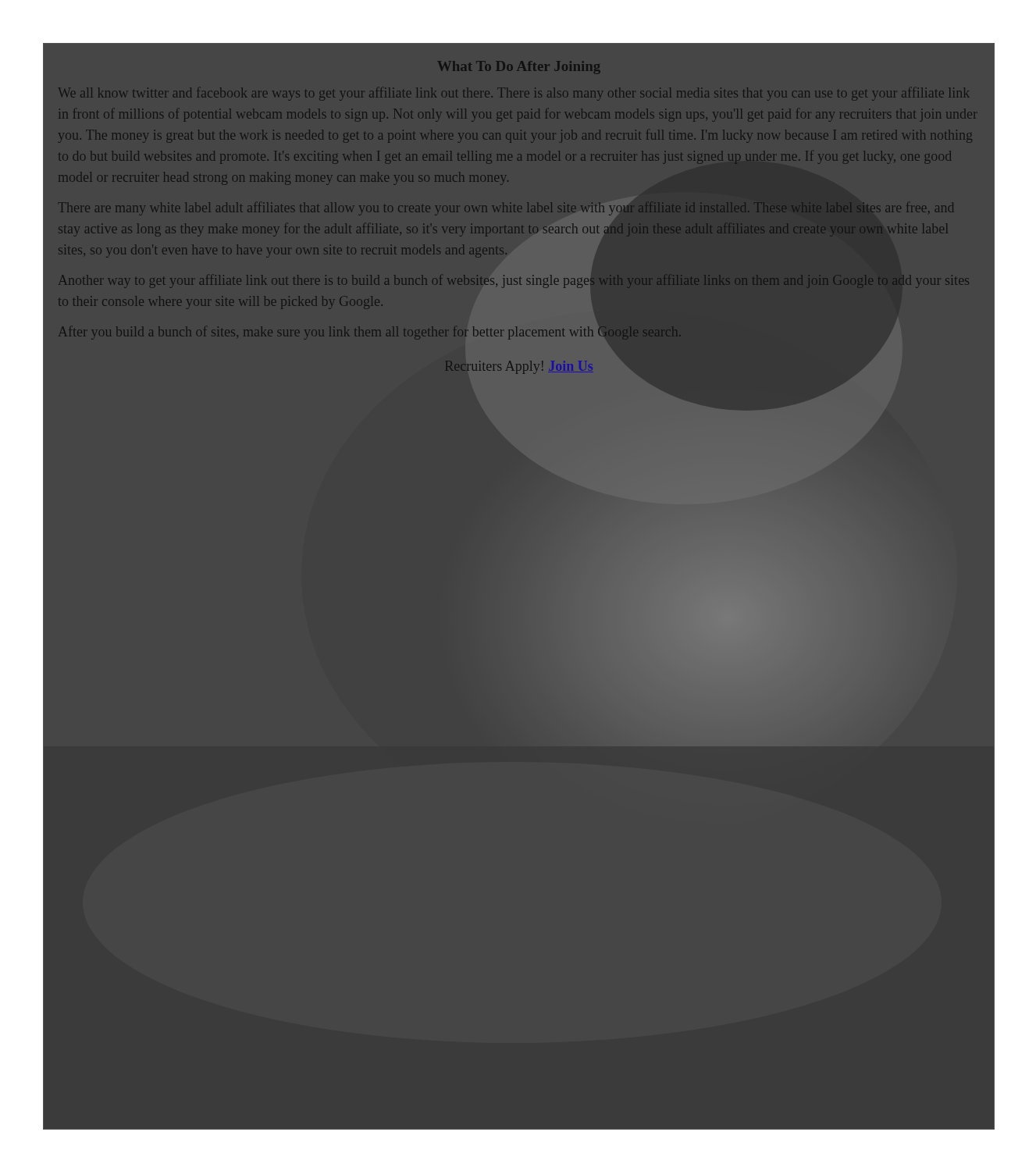This screenshot has width=1036, height=1171.
Task: Point to the block starting "Recruiters Apply! Join Us"
Action: pyautogui.click(x=519, y=366)
